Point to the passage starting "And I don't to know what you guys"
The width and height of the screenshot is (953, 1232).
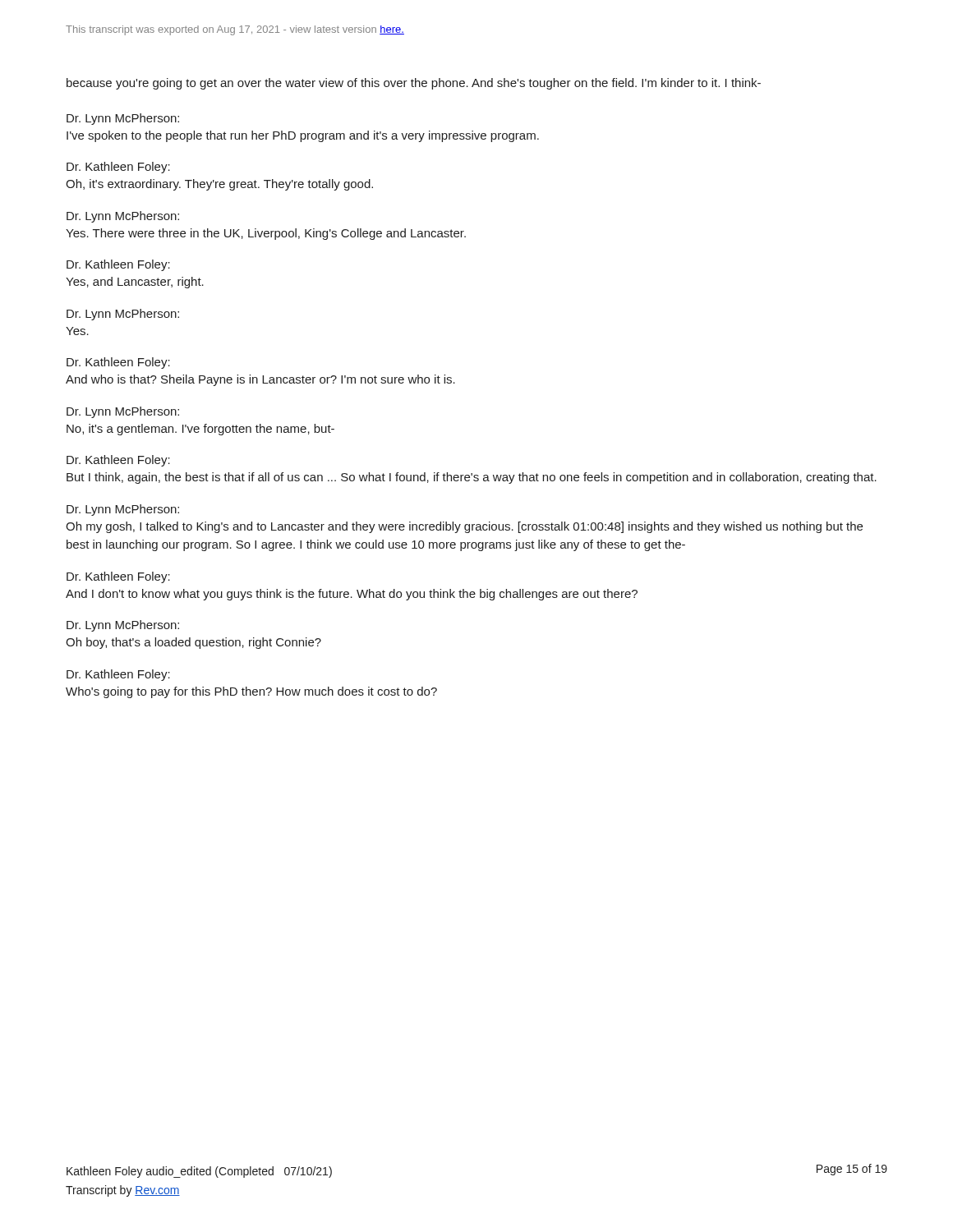(352, 593)
